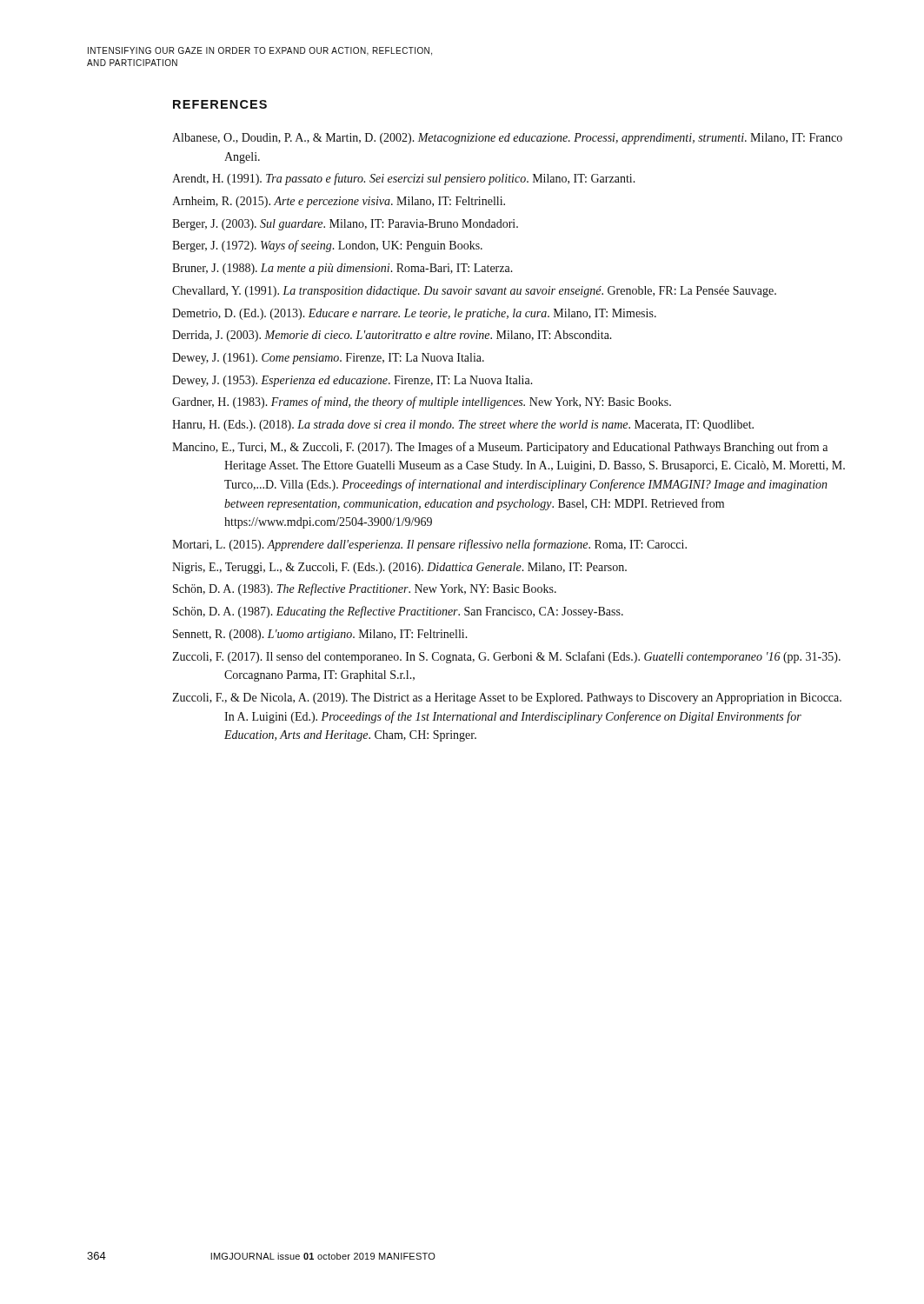Locate the passage starting "Berger, J. (1972)."
Viewport: 924px width, 1304px height.
[328, 246]
